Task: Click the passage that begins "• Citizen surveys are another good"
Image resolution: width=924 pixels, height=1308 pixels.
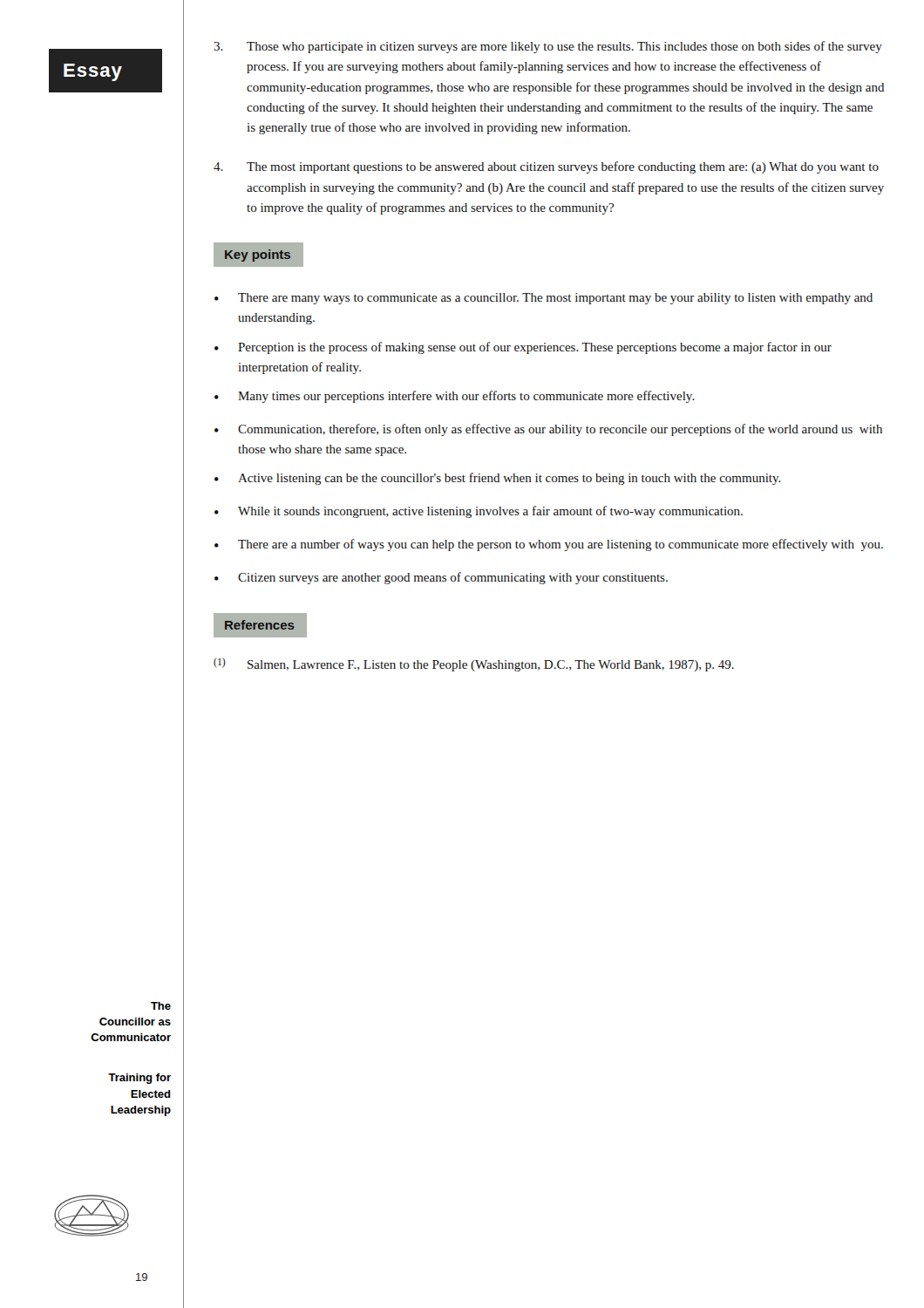Action: (549, 580)
